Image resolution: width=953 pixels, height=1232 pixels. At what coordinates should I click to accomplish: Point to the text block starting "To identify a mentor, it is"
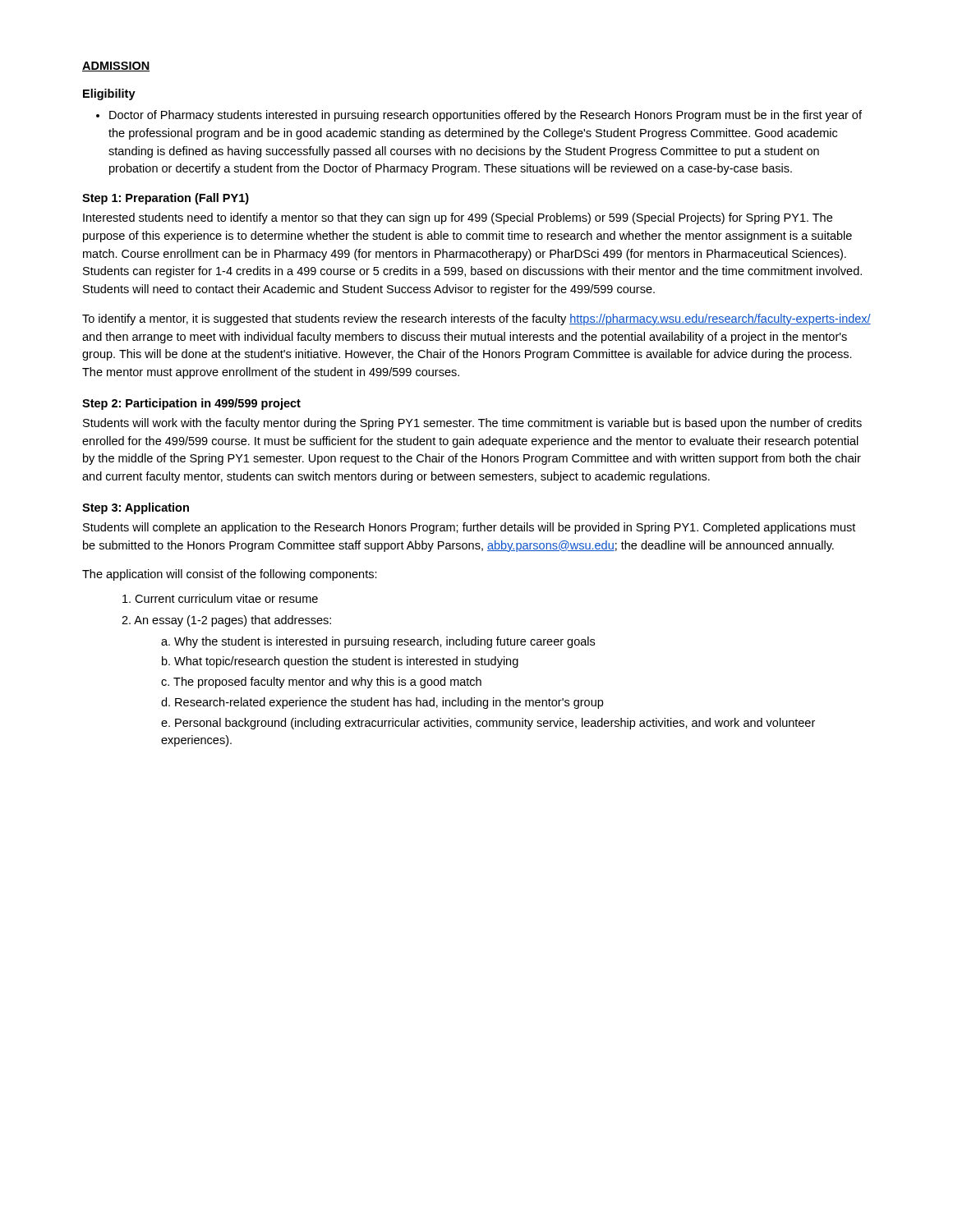click(476, 345)
